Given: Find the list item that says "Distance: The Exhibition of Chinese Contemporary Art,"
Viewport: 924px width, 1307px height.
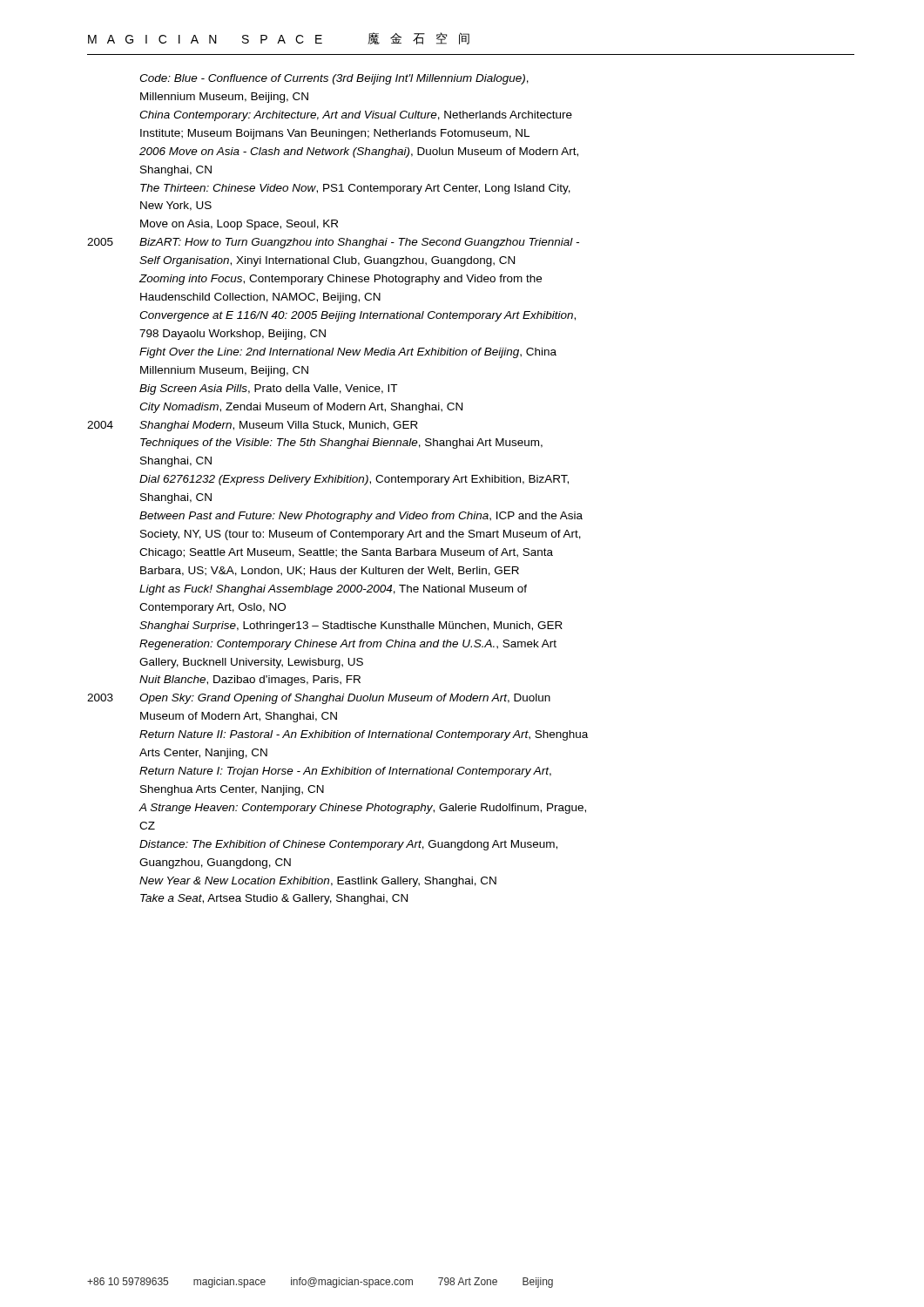Looking at the screenshot, I should pyautogui.click(x=349, y=853).
